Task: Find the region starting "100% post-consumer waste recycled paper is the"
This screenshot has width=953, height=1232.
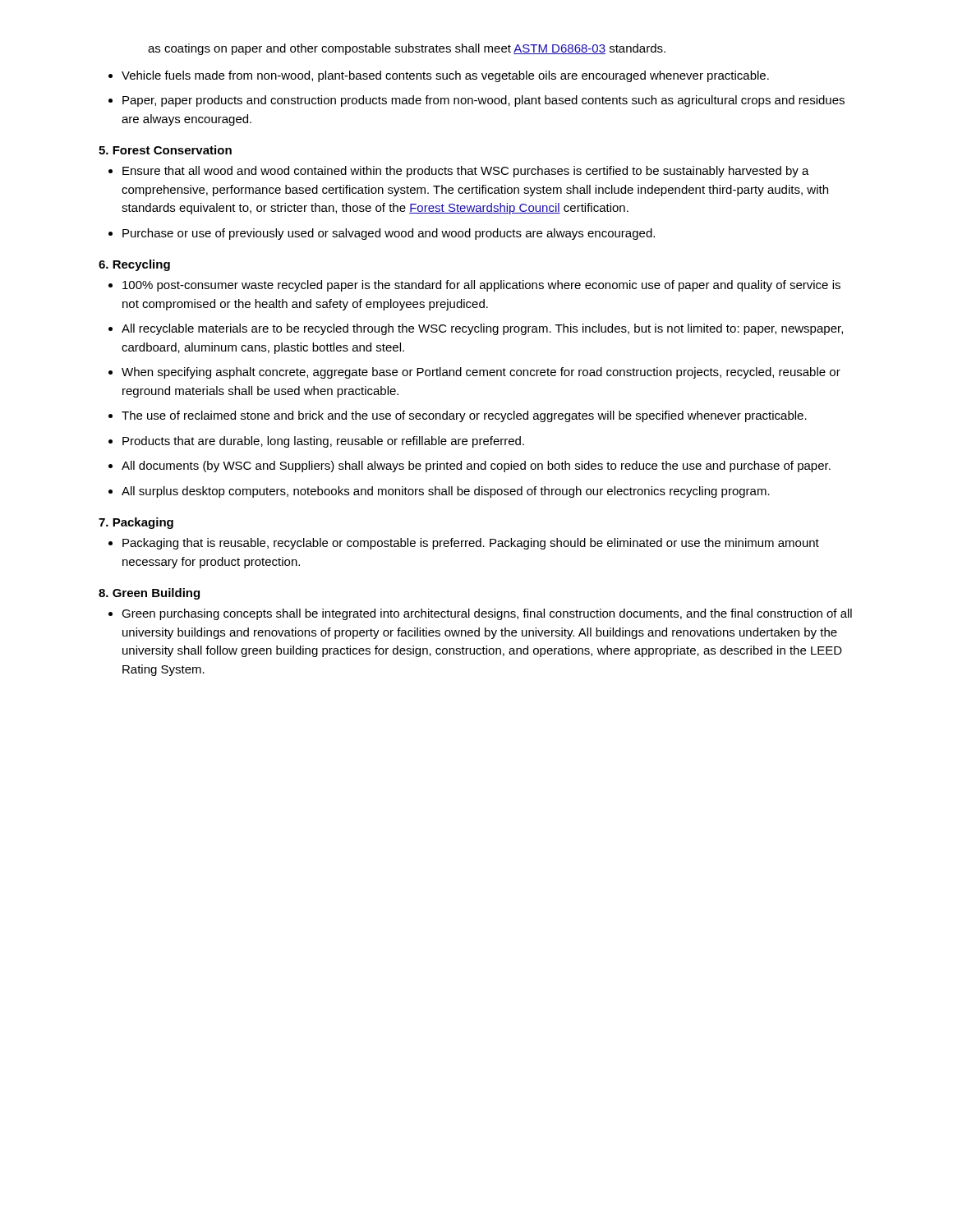Action: tap(488, 294)
